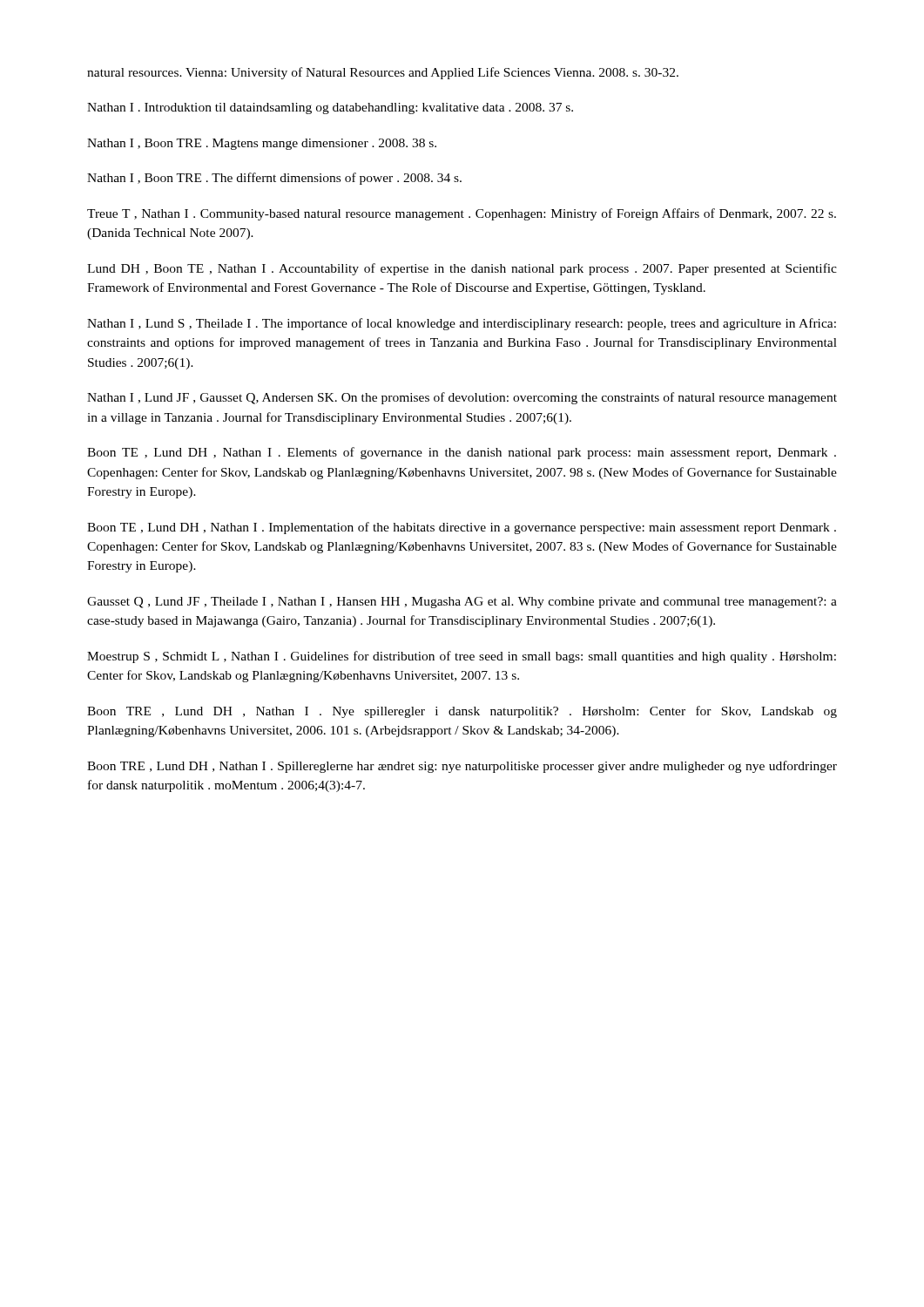Select the text block starting "Nathan I . Introduktion"
The height and width of the screenshot is (1307, 924).
tap(331, 107)
